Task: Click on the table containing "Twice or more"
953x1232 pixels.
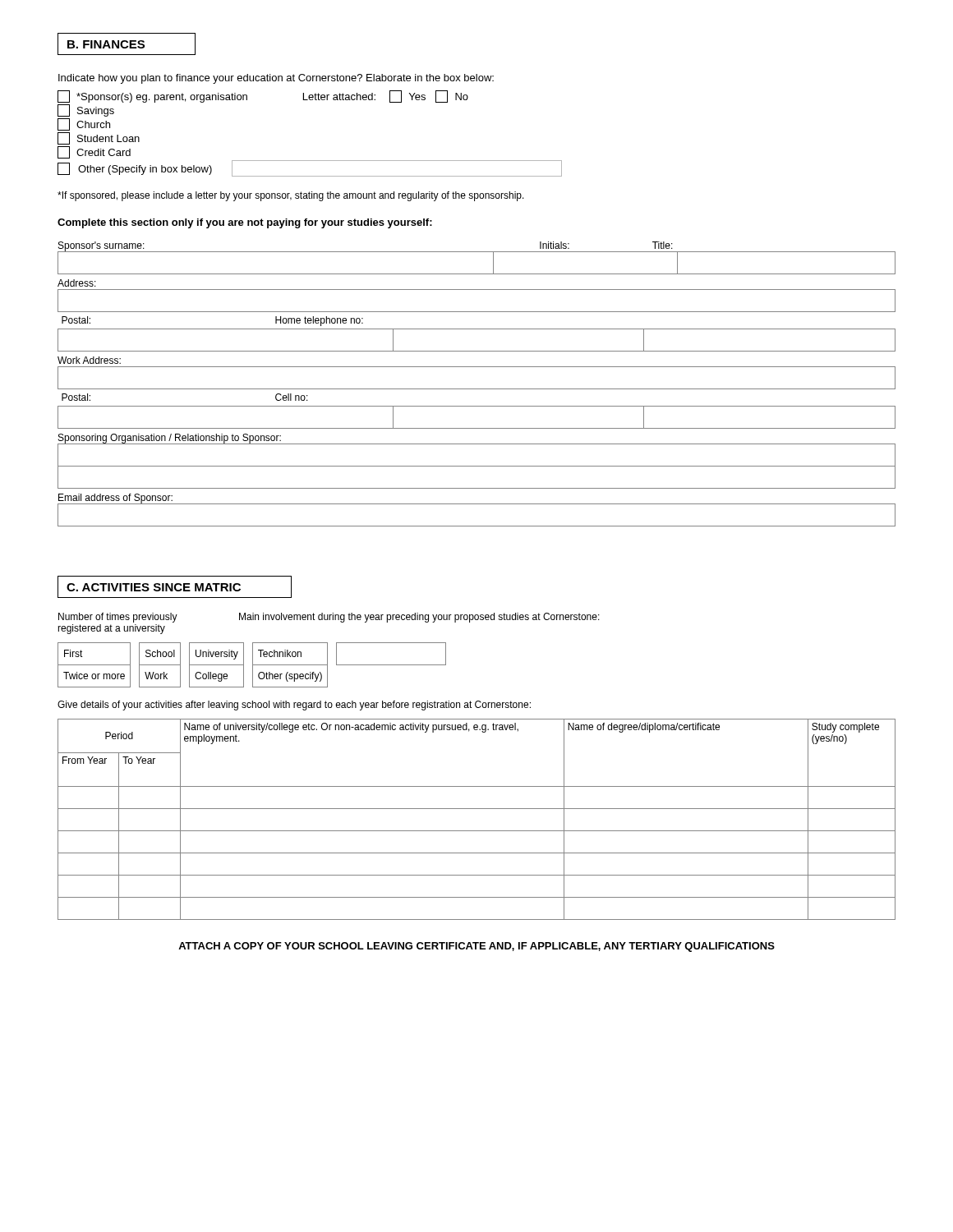Action: (x=476, y=665)
